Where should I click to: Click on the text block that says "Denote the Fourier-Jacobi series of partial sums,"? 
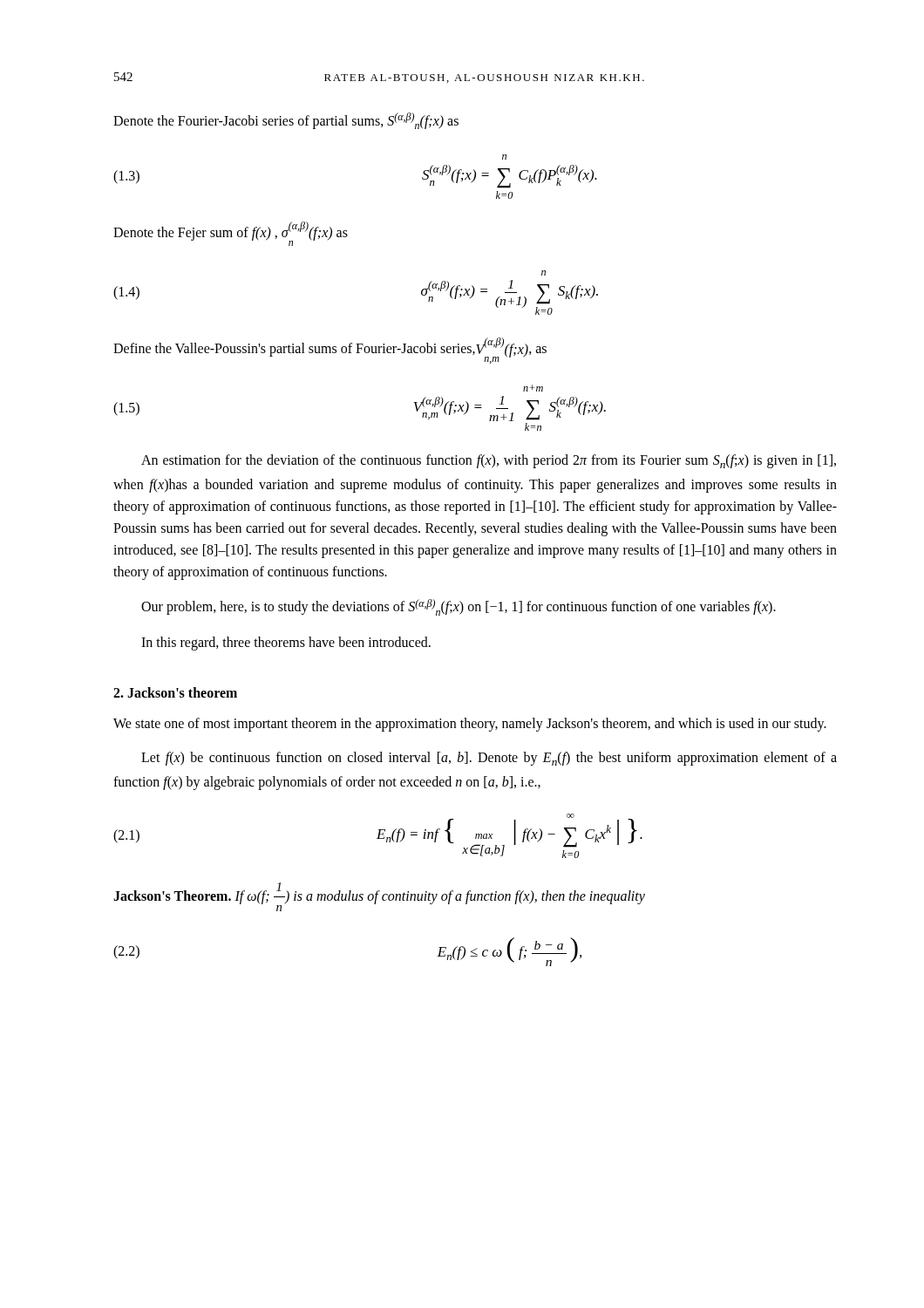pyautogui.click(x=286, y=121)
